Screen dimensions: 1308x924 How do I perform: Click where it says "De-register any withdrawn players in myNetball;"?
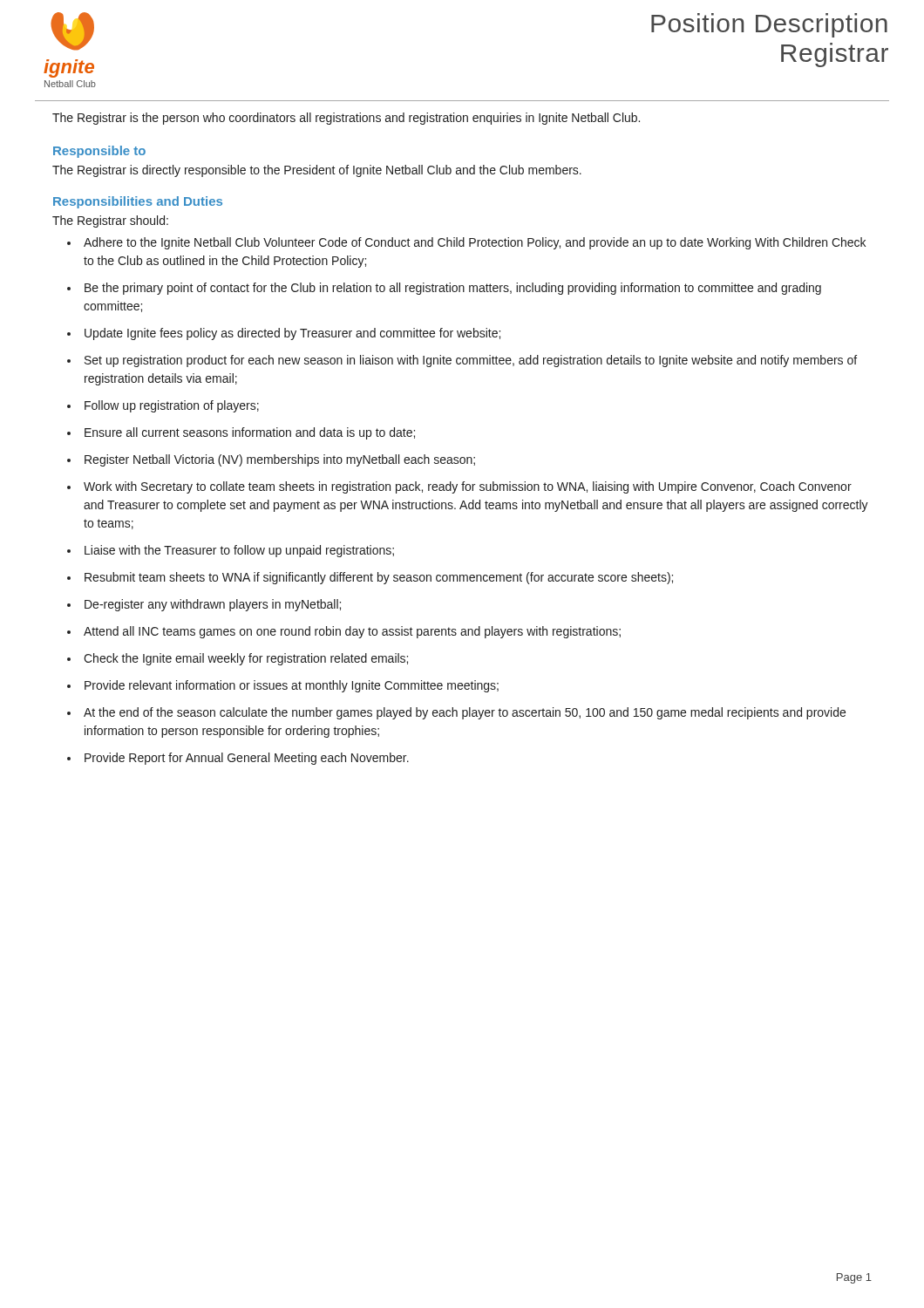point(213,604)
